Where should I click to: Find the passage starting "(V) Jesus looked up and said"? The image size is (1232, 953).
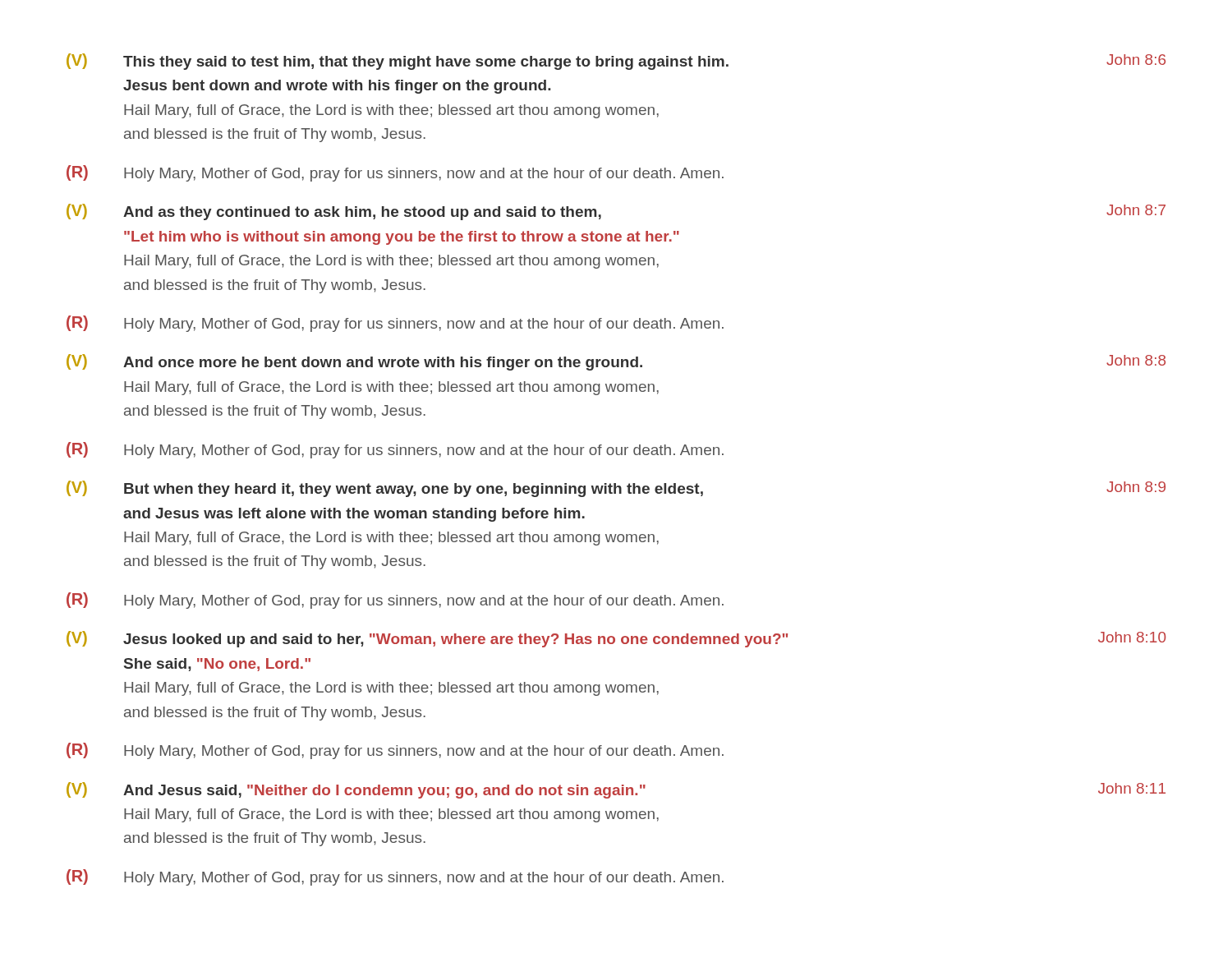tap(616, 675)
